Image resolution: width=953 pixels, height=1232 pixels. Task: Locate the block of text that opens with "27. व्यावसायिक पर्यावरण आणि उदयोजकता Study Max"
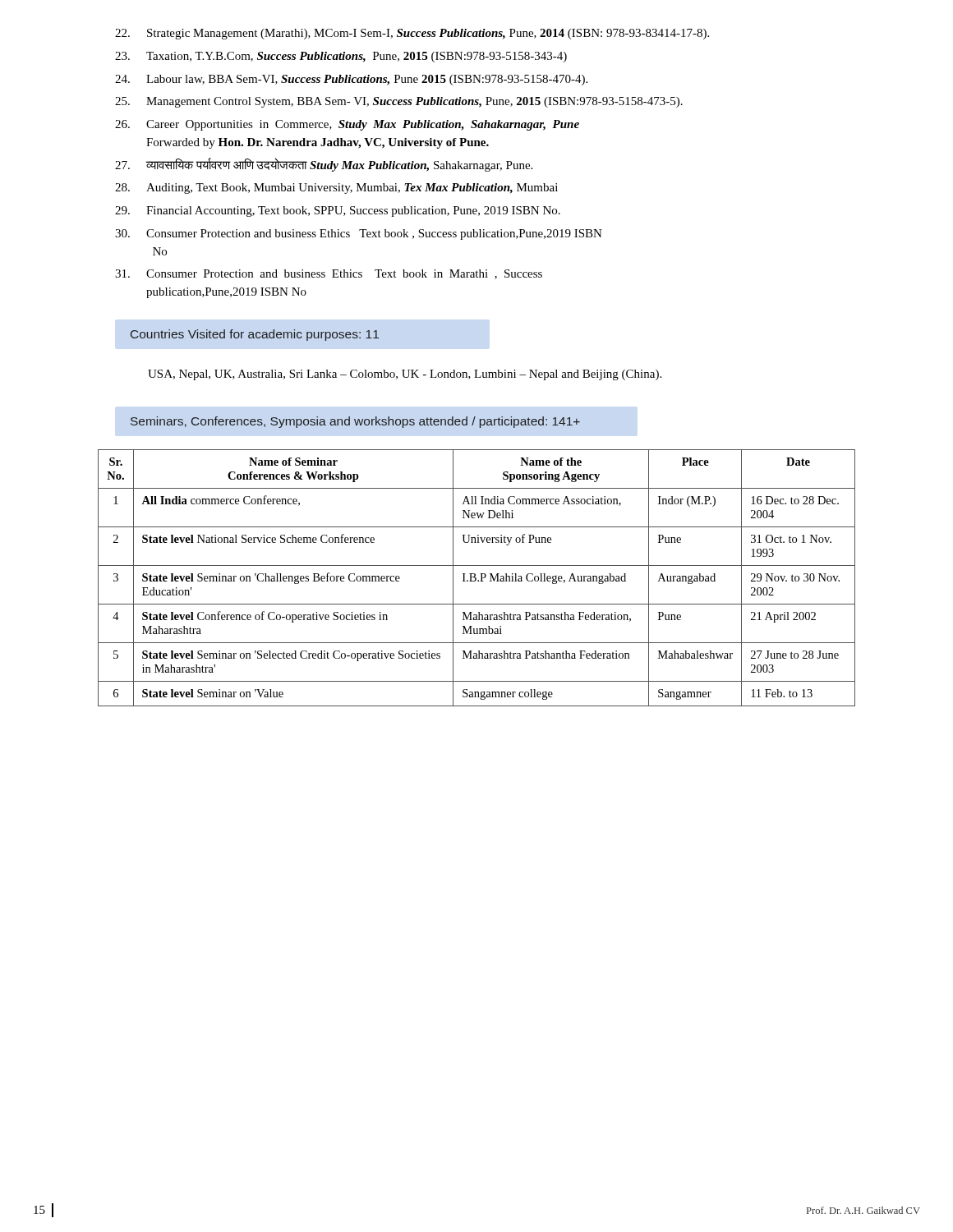pos(501,165)
